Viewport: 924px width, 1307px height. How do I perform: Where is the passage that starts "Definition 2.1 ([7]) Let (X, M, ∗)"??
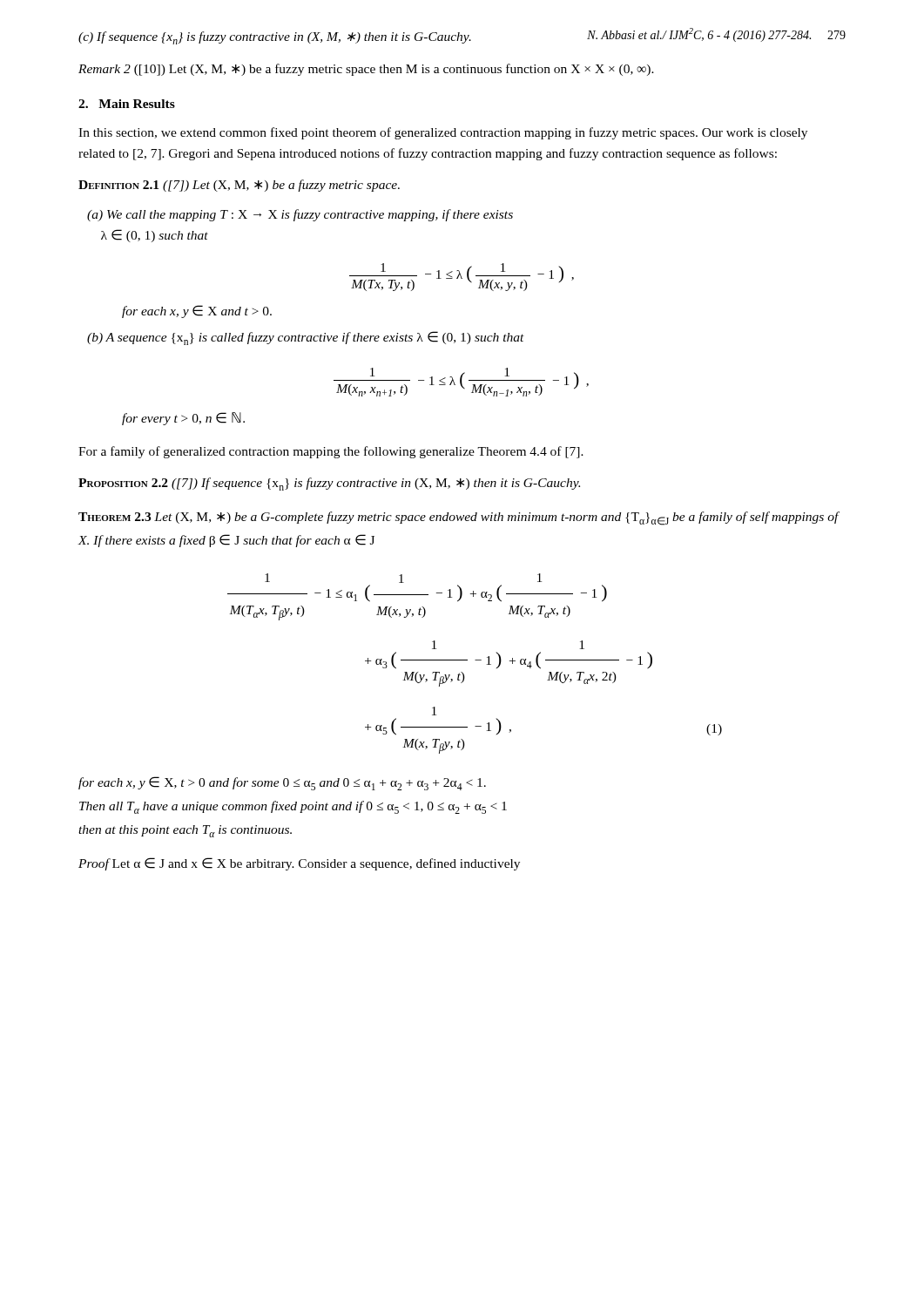pos(240,184)
